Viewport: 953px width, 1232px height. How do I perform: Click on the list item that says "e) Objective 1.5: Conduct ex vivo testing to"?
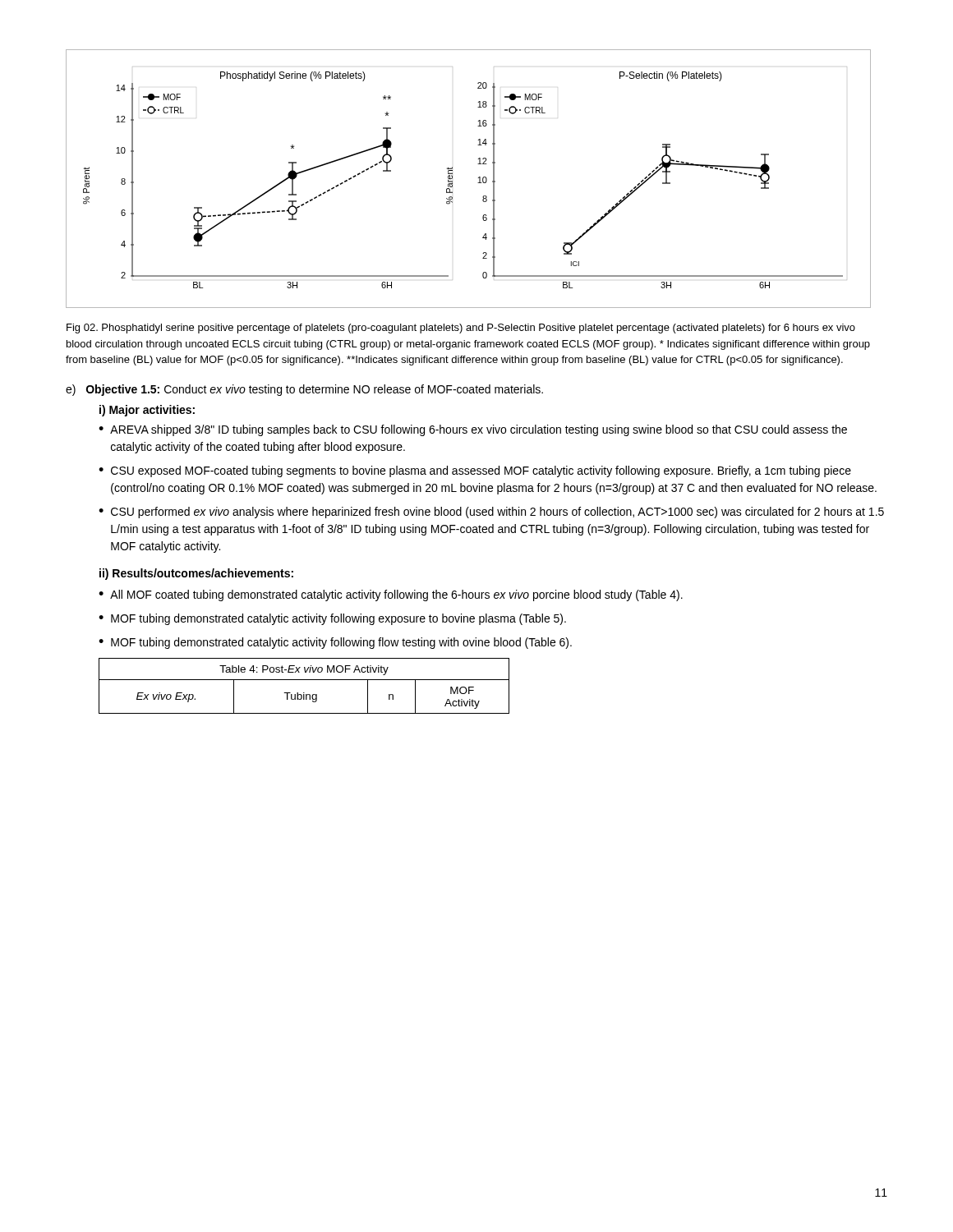click(x=305, y=389)
